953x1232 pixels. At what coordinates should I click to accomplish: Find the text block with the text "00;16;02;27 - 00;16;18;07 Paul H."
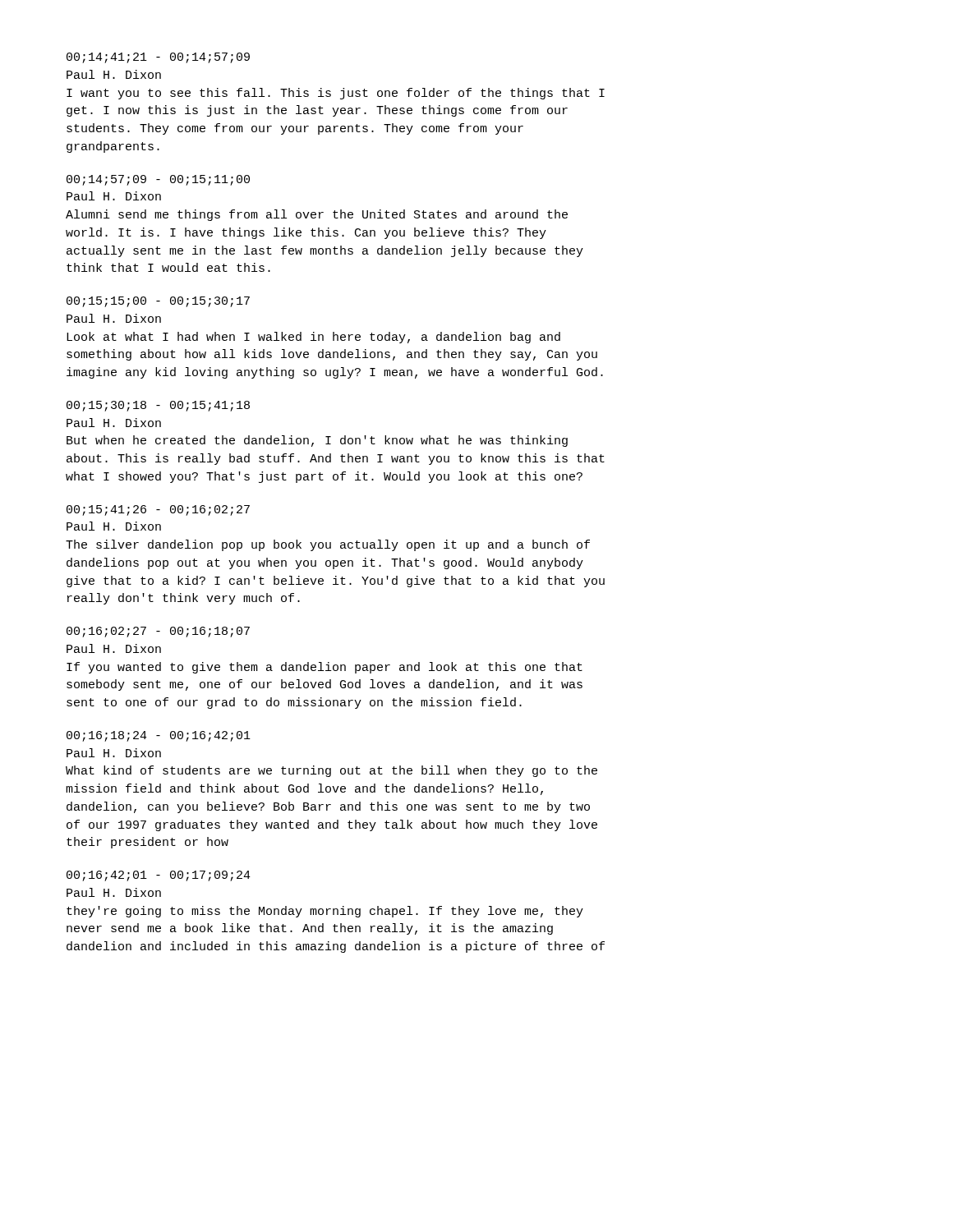click(325, 668)
